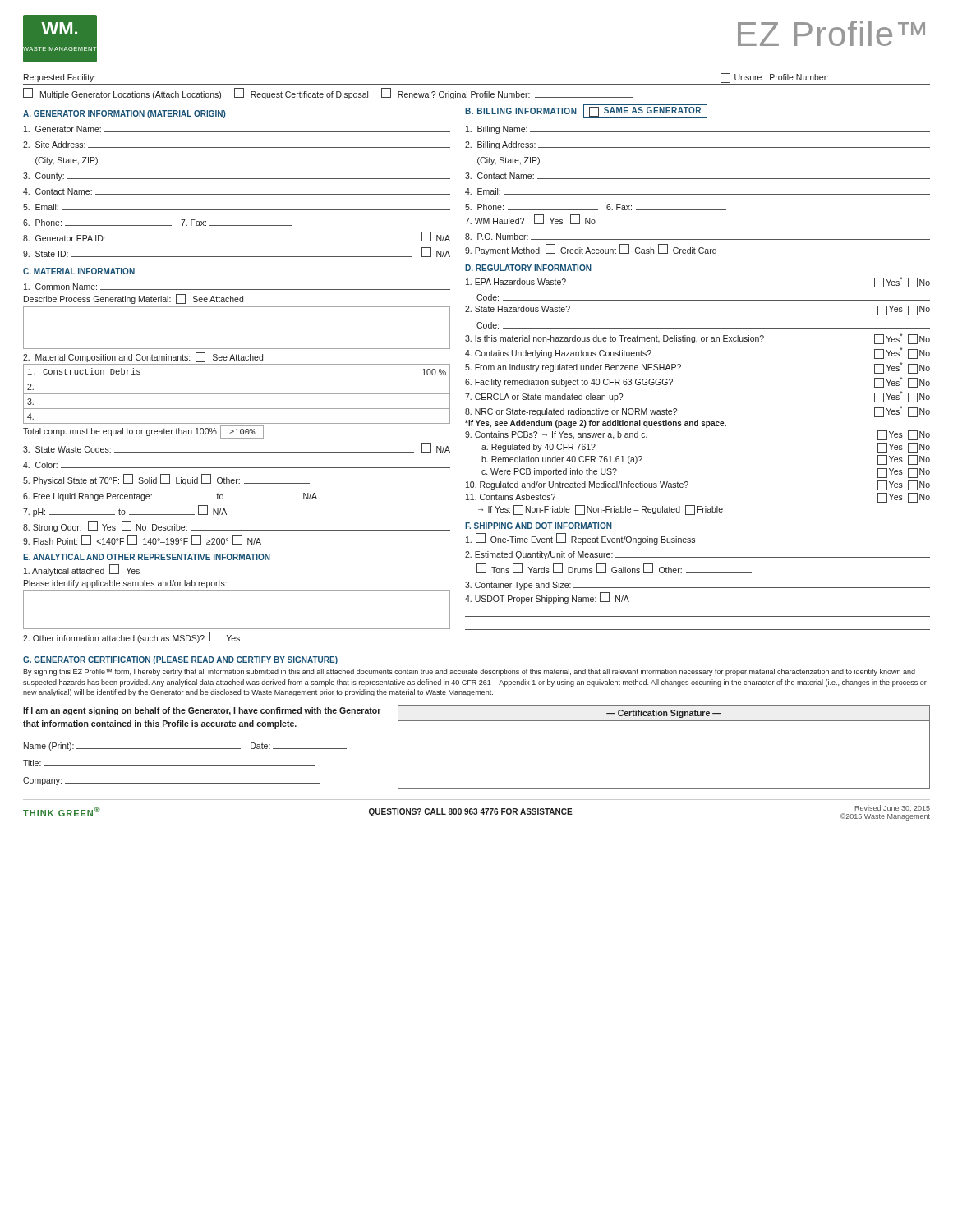Image resolution: width=953 pixels, height=1232 pixels.
Task: Find the section header that says "B. Billing Information Same"
Action: [586, 111]
